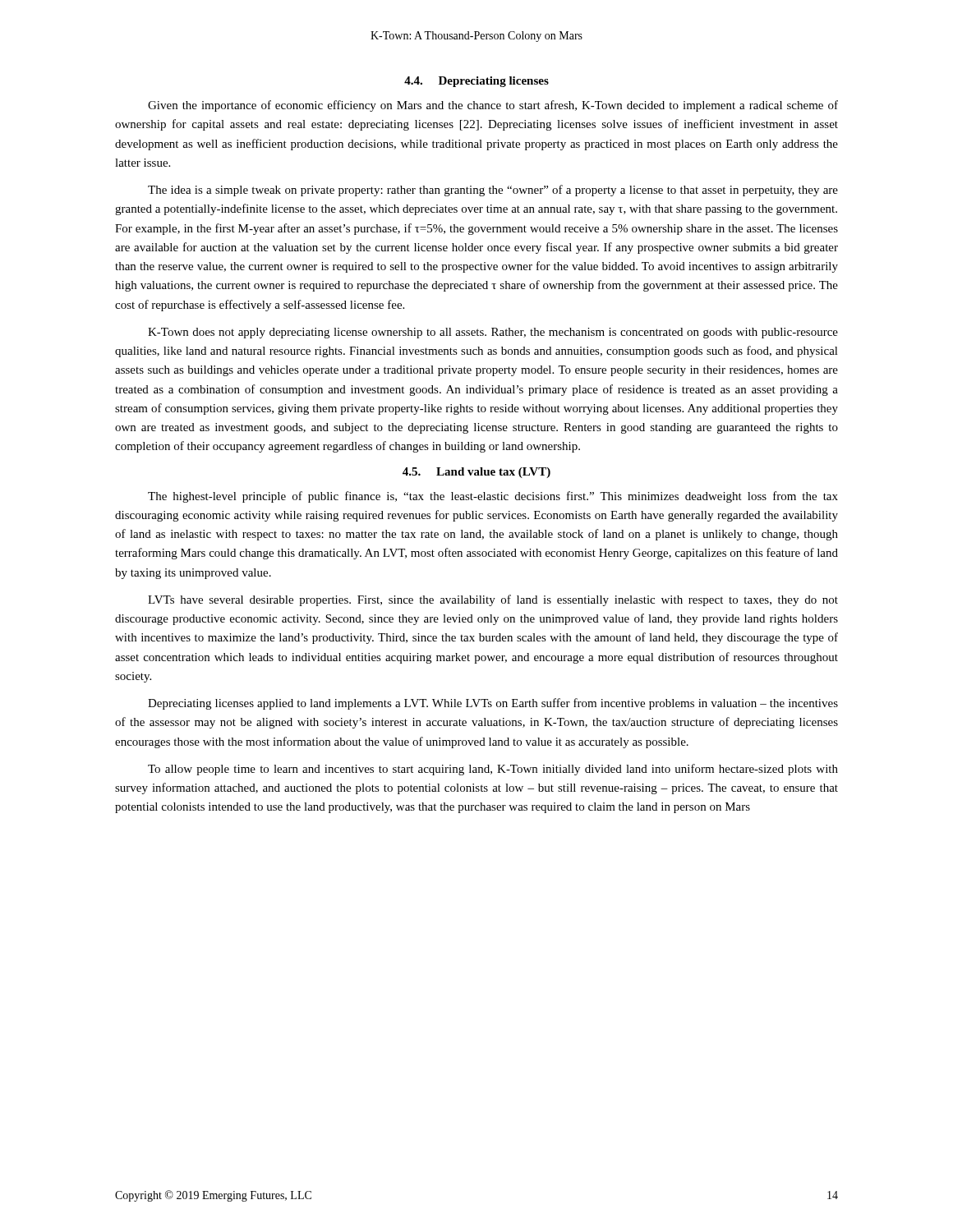
Task: Find the region starting "Given the importance of economic"
Action: (x=476, y=134)
